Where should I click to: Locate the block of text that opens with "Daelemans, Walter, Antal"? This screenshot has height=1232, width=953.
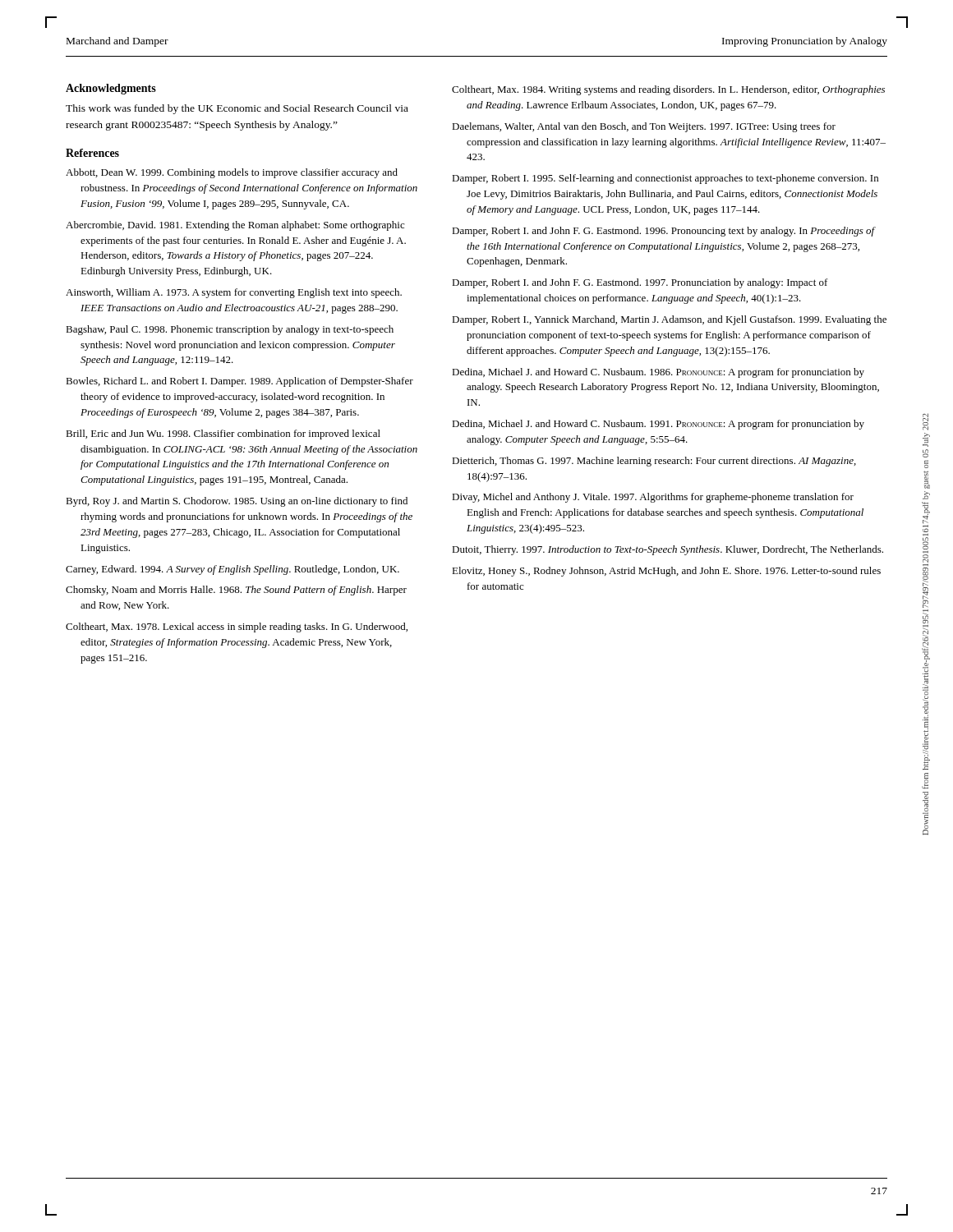669,141
